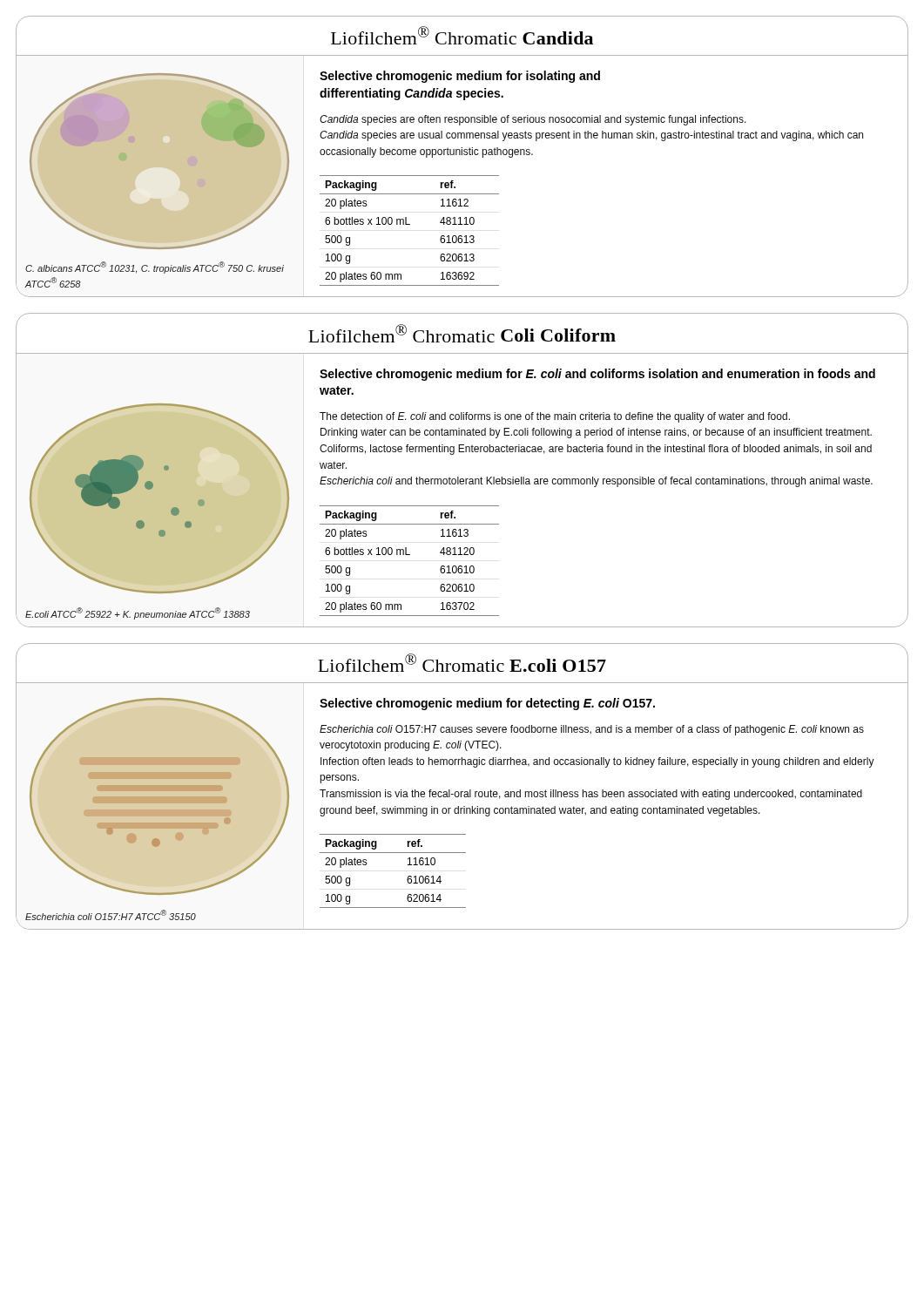
Task: Where is the title that starts "Liofilchem® Chromatic Coli"?
Action: coord(462,334)
